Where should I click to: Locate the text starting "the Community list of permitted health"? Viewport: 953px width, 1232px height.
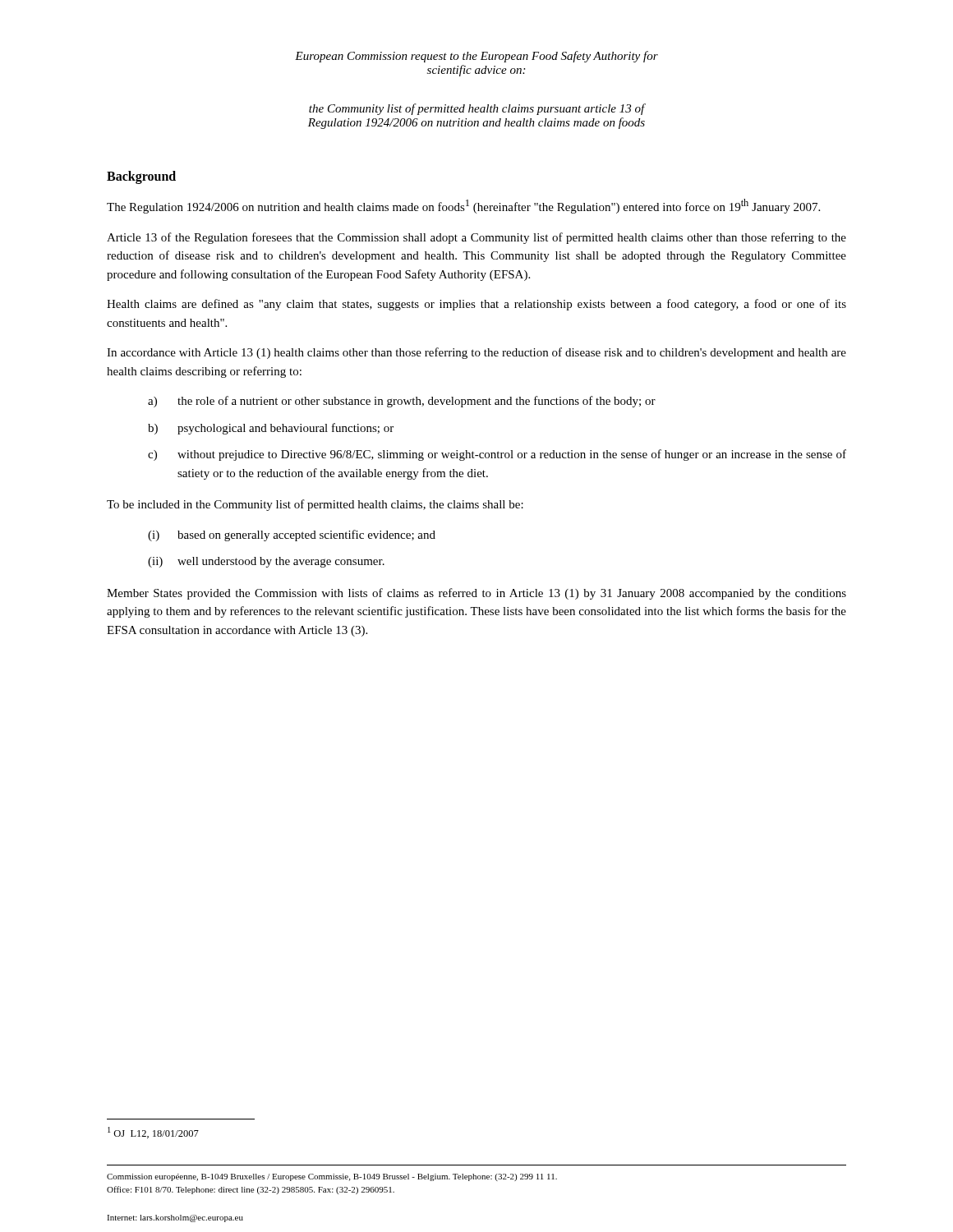tap(476, 115)
